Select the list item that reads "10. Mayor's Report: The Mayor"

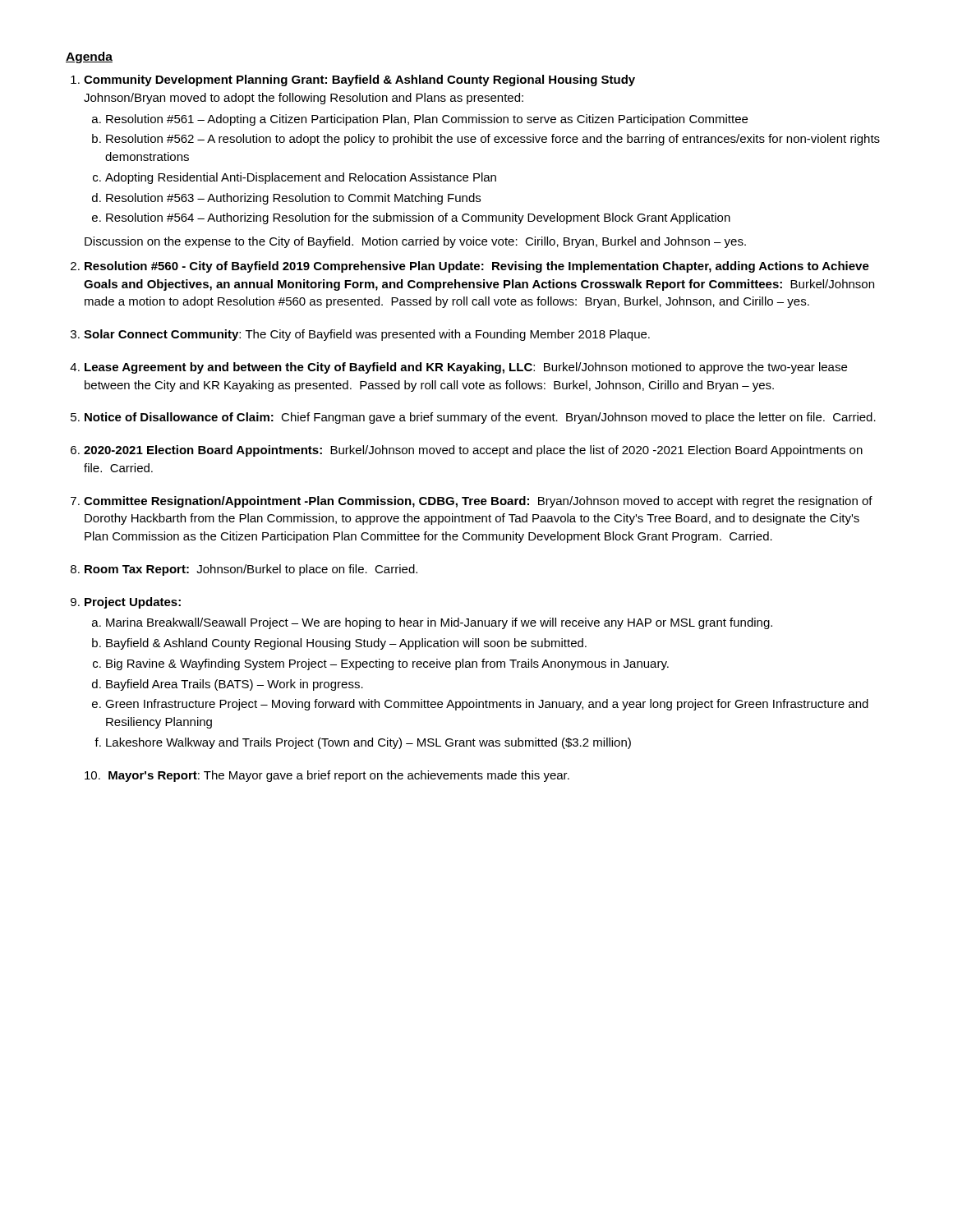pos(327,774)
